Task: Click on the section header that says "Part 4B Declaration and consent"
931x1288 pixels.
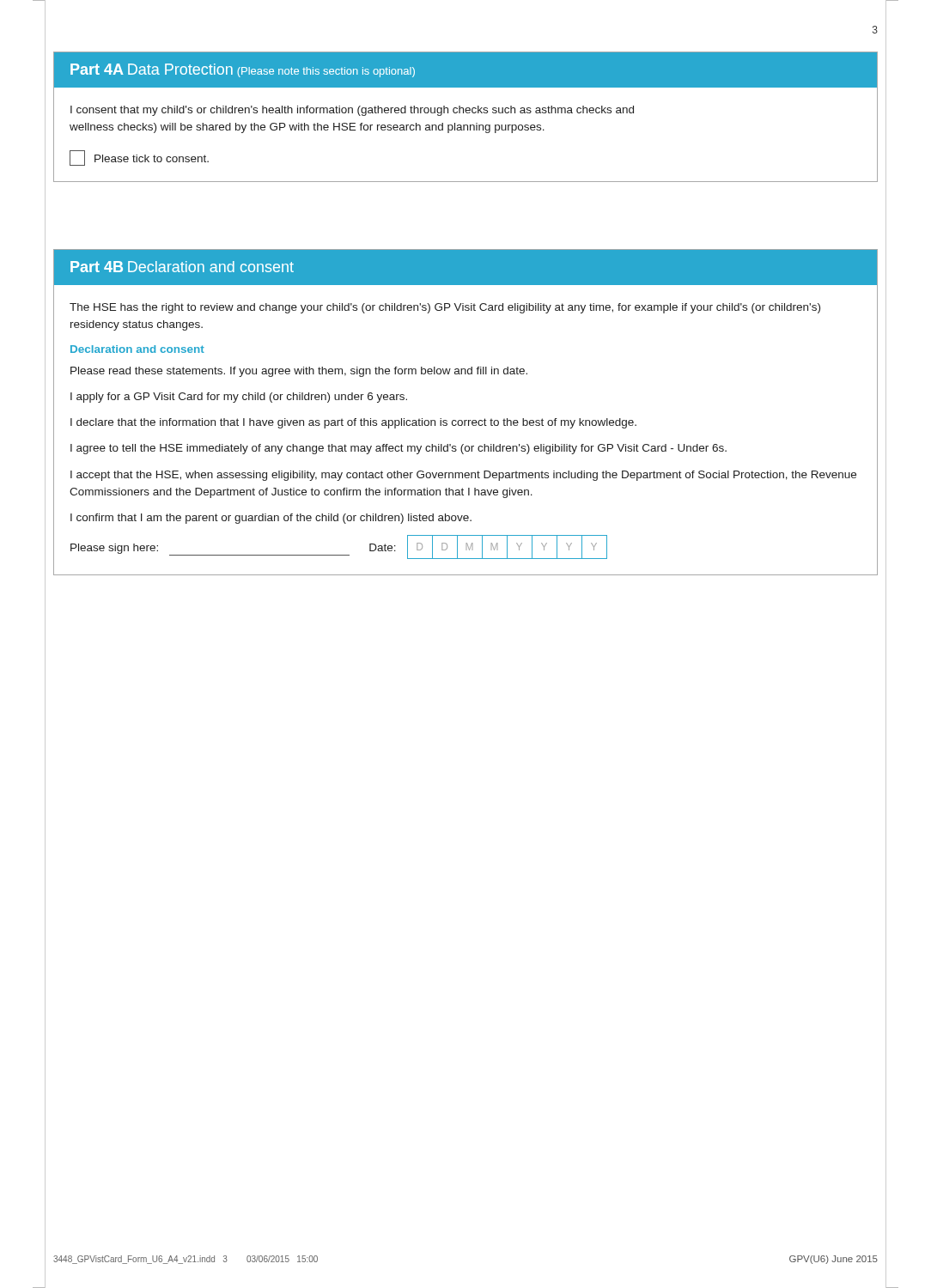Action: (x=182, y=267)
